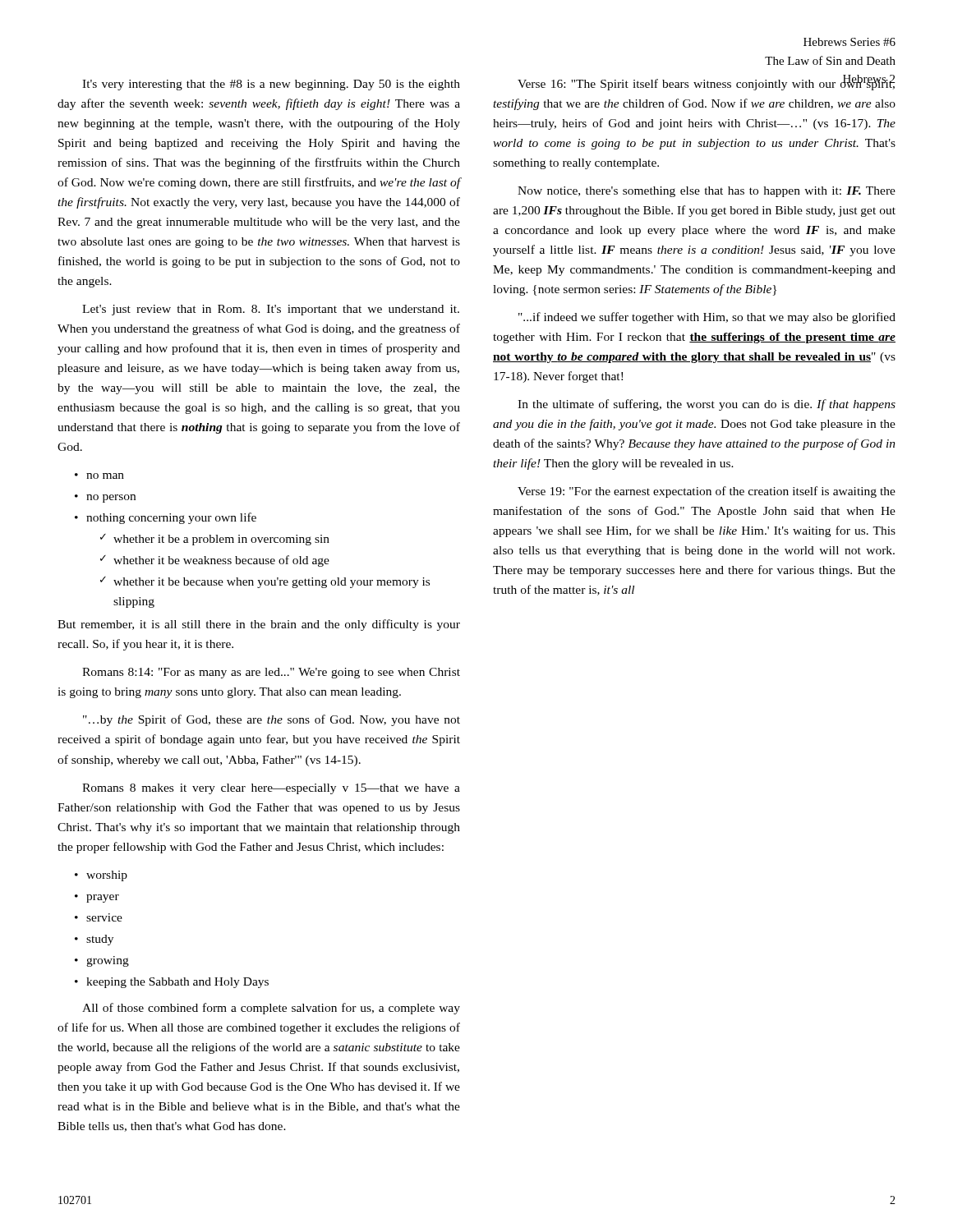Where is the passage that starts "But remember, it is all"?

pos(259,634)
